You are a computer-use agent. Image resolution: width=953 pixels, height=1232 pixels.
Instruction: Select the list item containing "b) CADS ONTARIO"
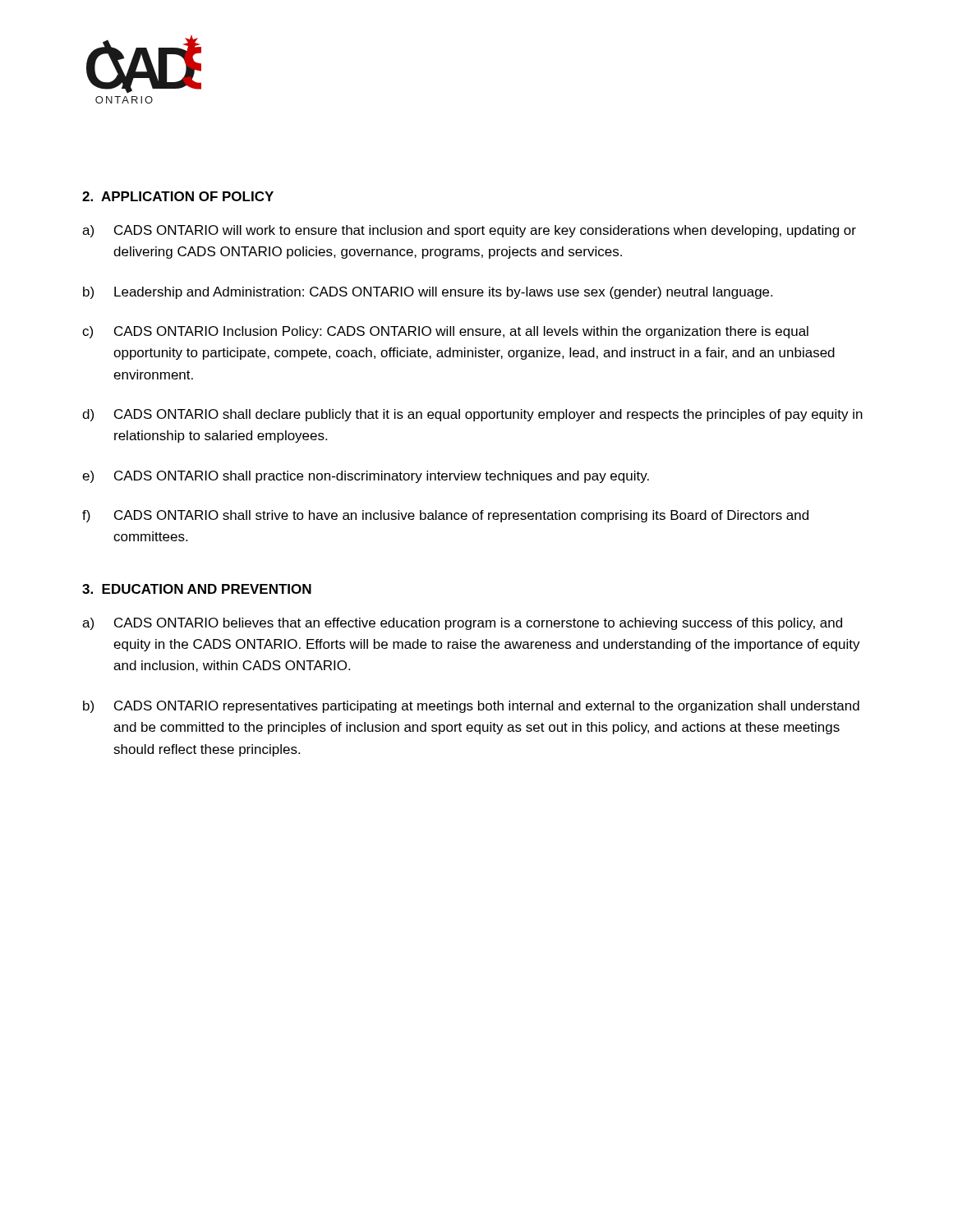[x=476, y=728]
